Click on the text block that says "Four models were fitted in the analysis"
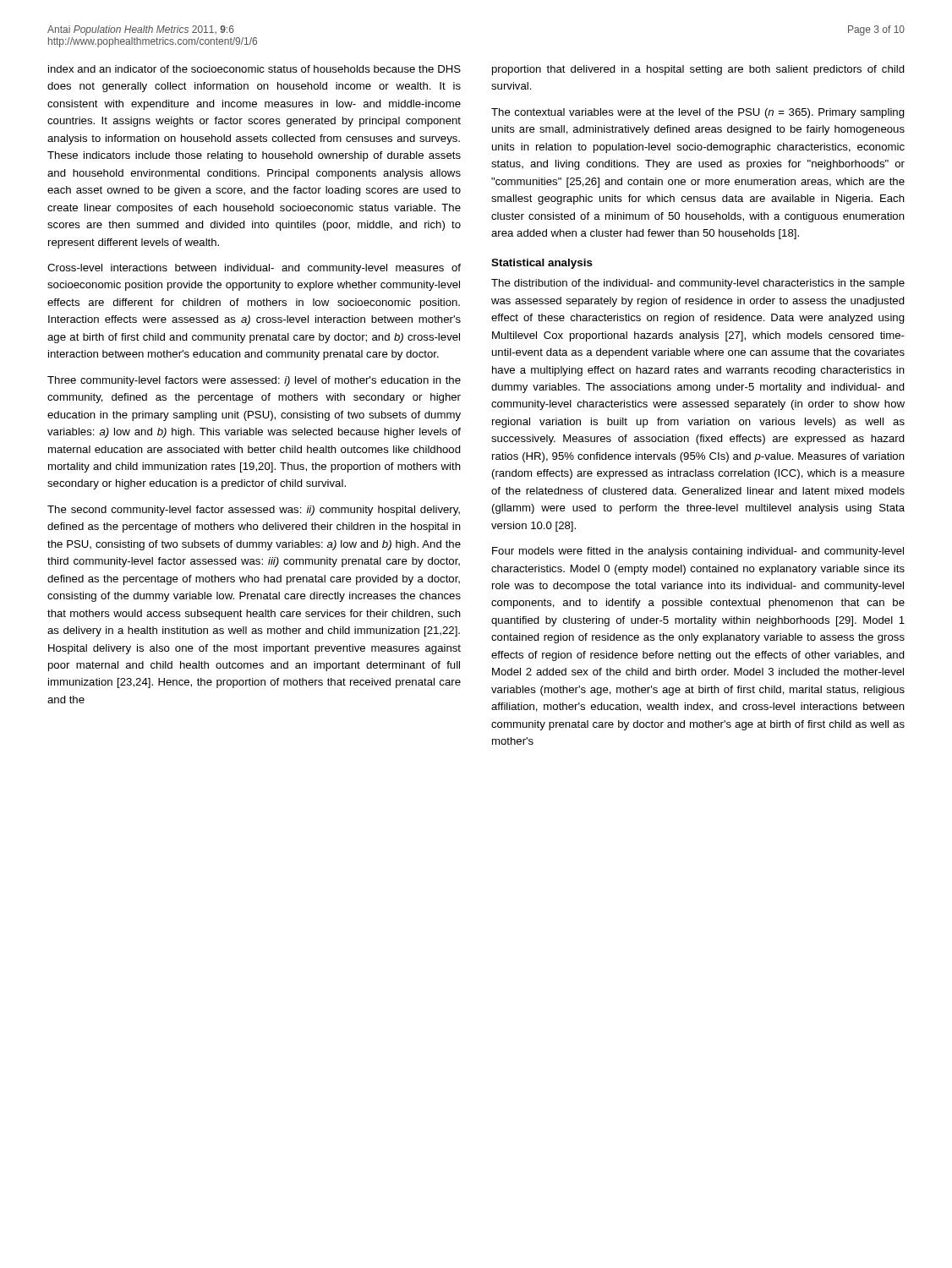Screen dimensions: 1268x952 [x=698, y=647]
